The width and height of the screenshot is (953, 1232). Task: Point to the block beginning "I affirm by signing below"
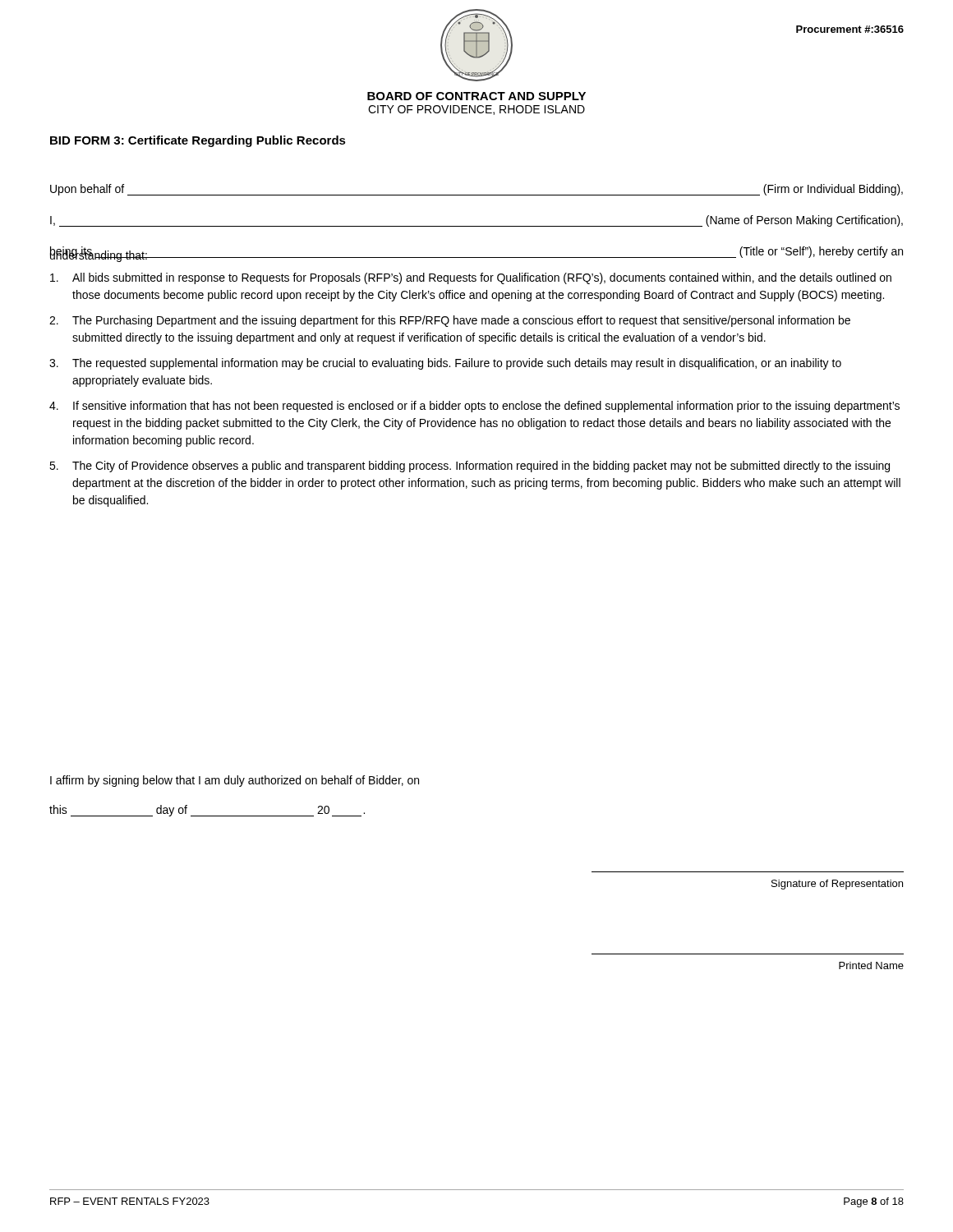tap(235, 780)
